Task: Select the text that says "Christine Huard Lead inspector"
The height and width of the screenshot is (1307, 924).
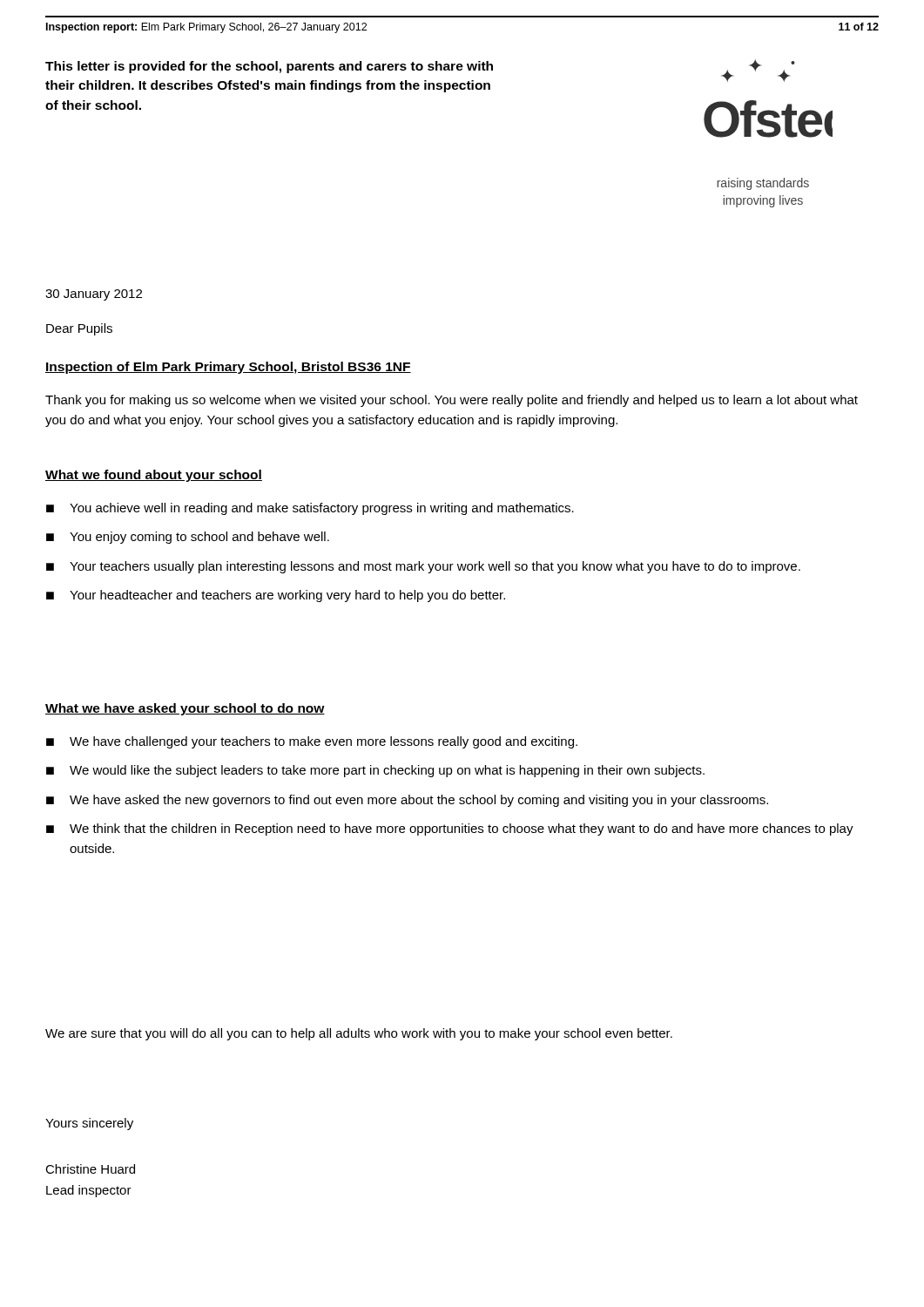Action: pyautogui.click(x=91, y=1179)
